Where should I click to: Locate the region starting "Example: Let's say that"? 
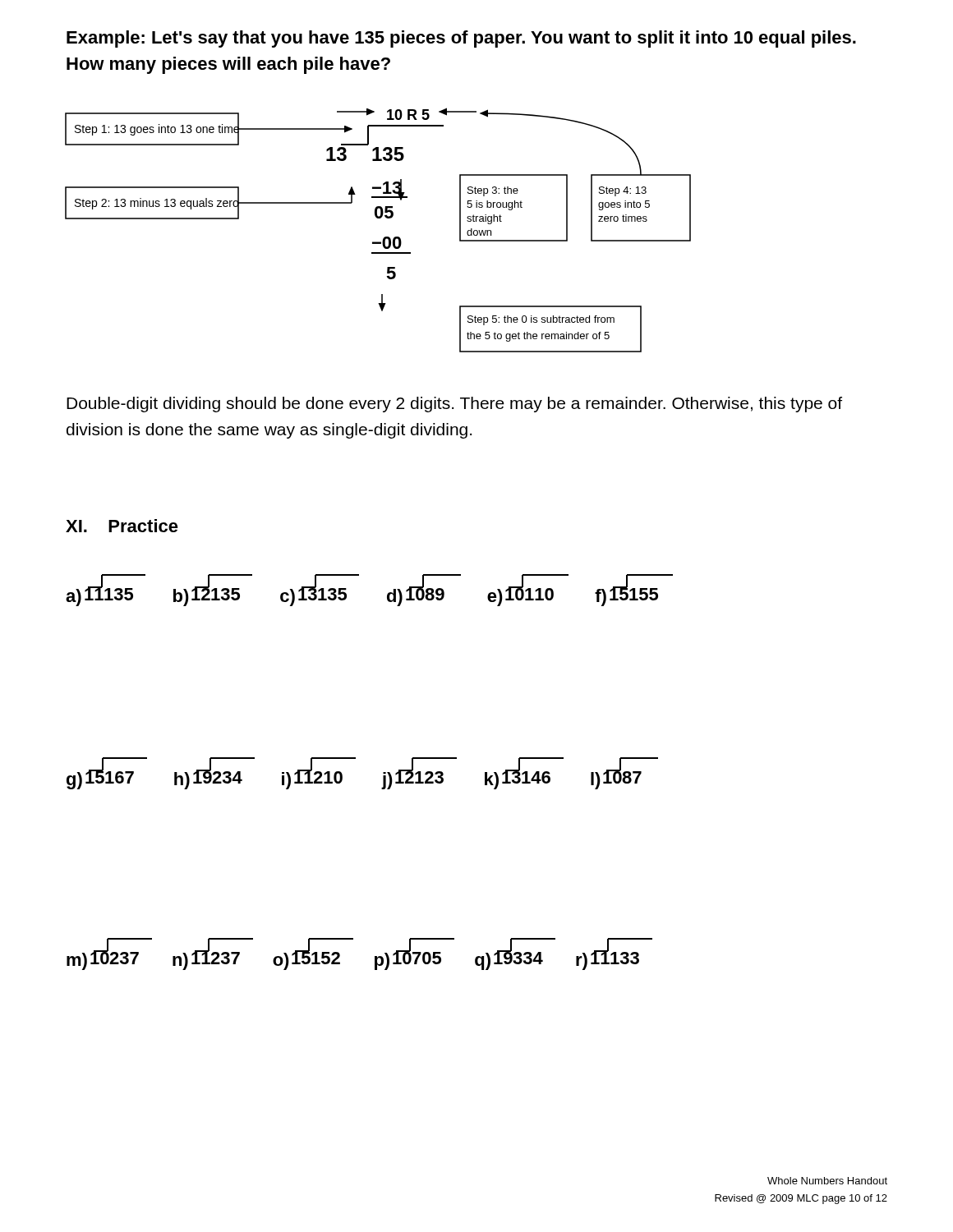tap(461, 50)
